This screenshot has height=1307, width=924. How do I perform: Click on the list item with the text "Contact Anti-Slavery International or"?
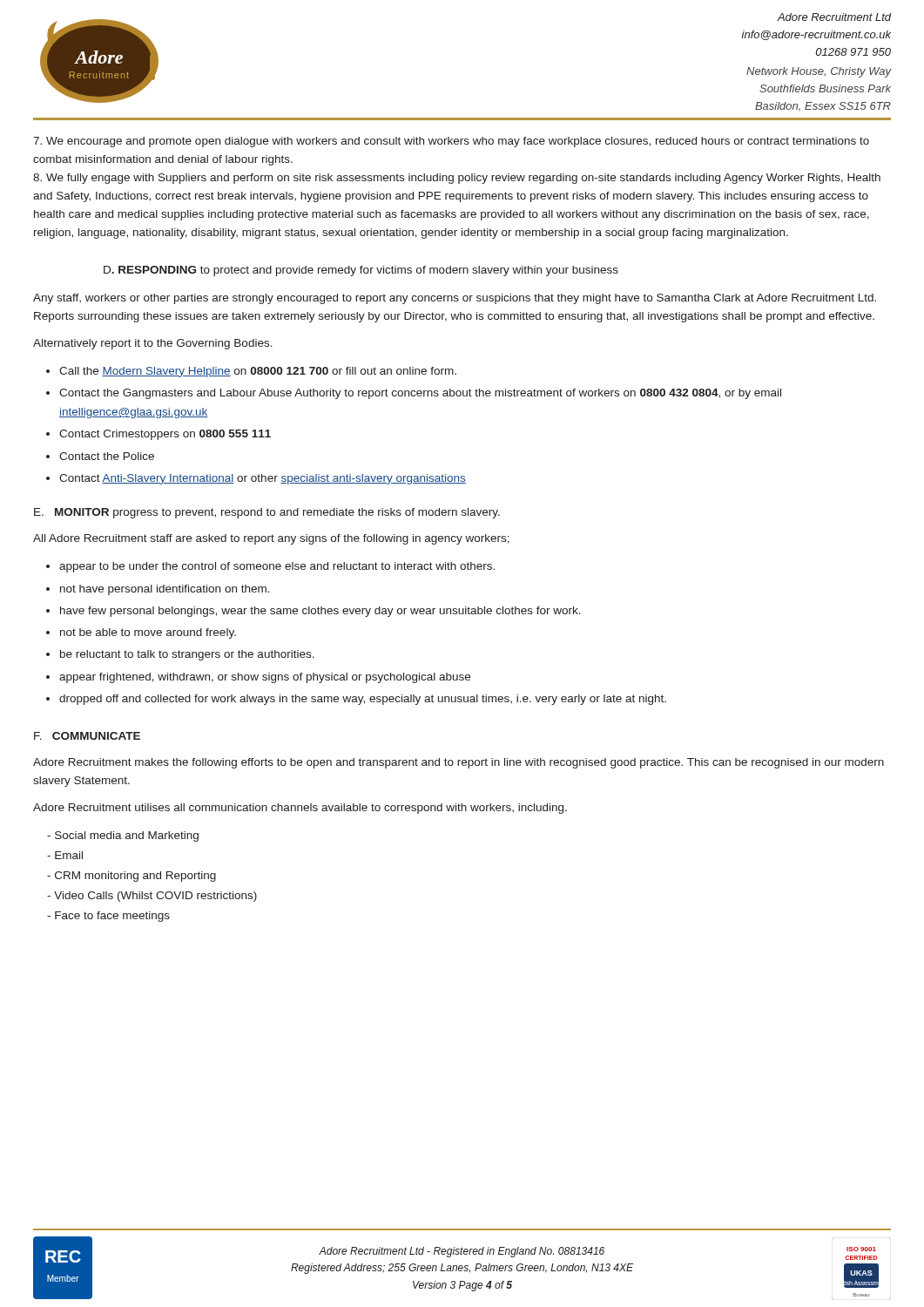pyautogui.click(x=262, y=478)
